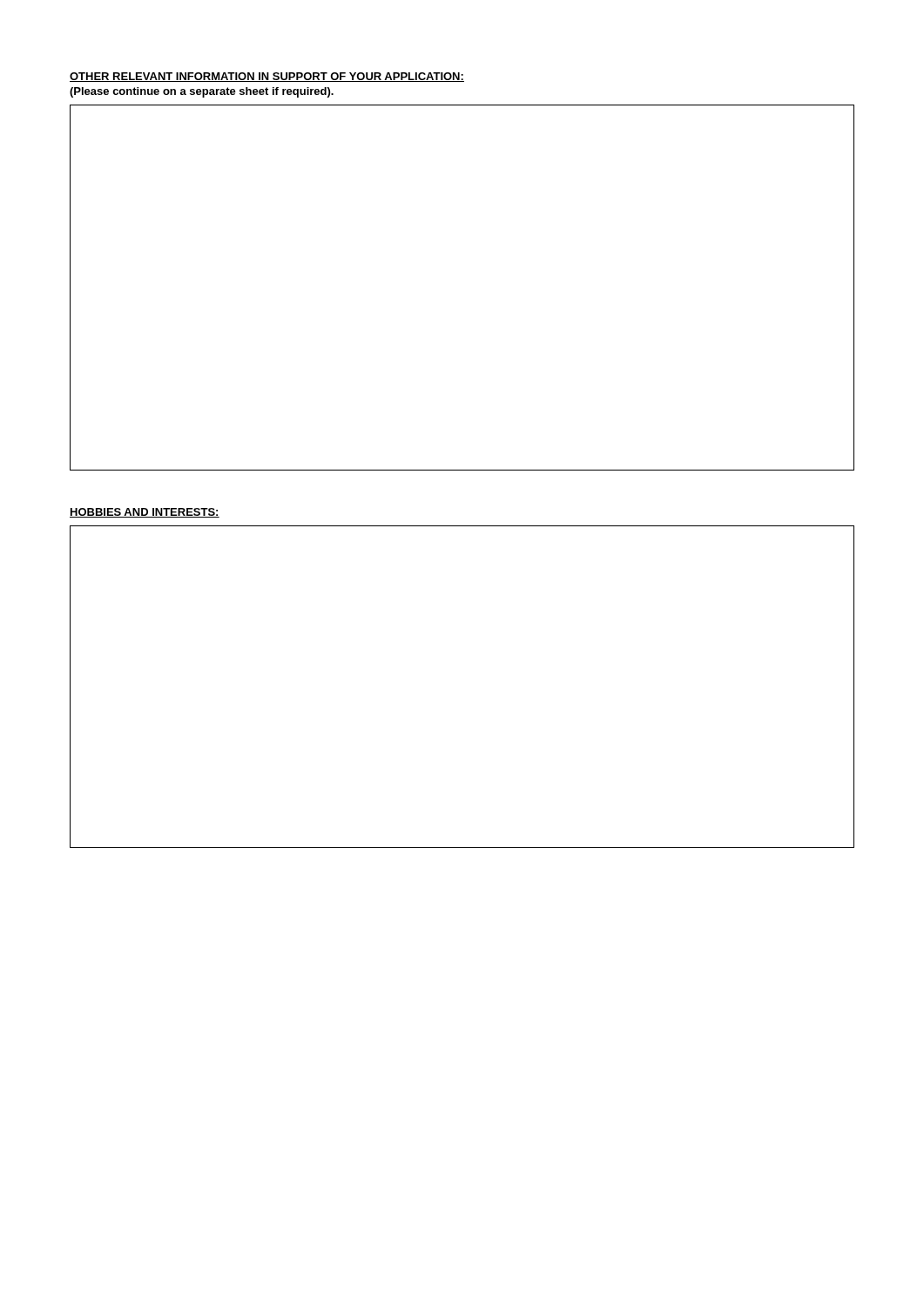The image size is (924, 1307).
Task: Find "HOBBIES AND INTERESTS:" on this page
Action: pos(144,512)
